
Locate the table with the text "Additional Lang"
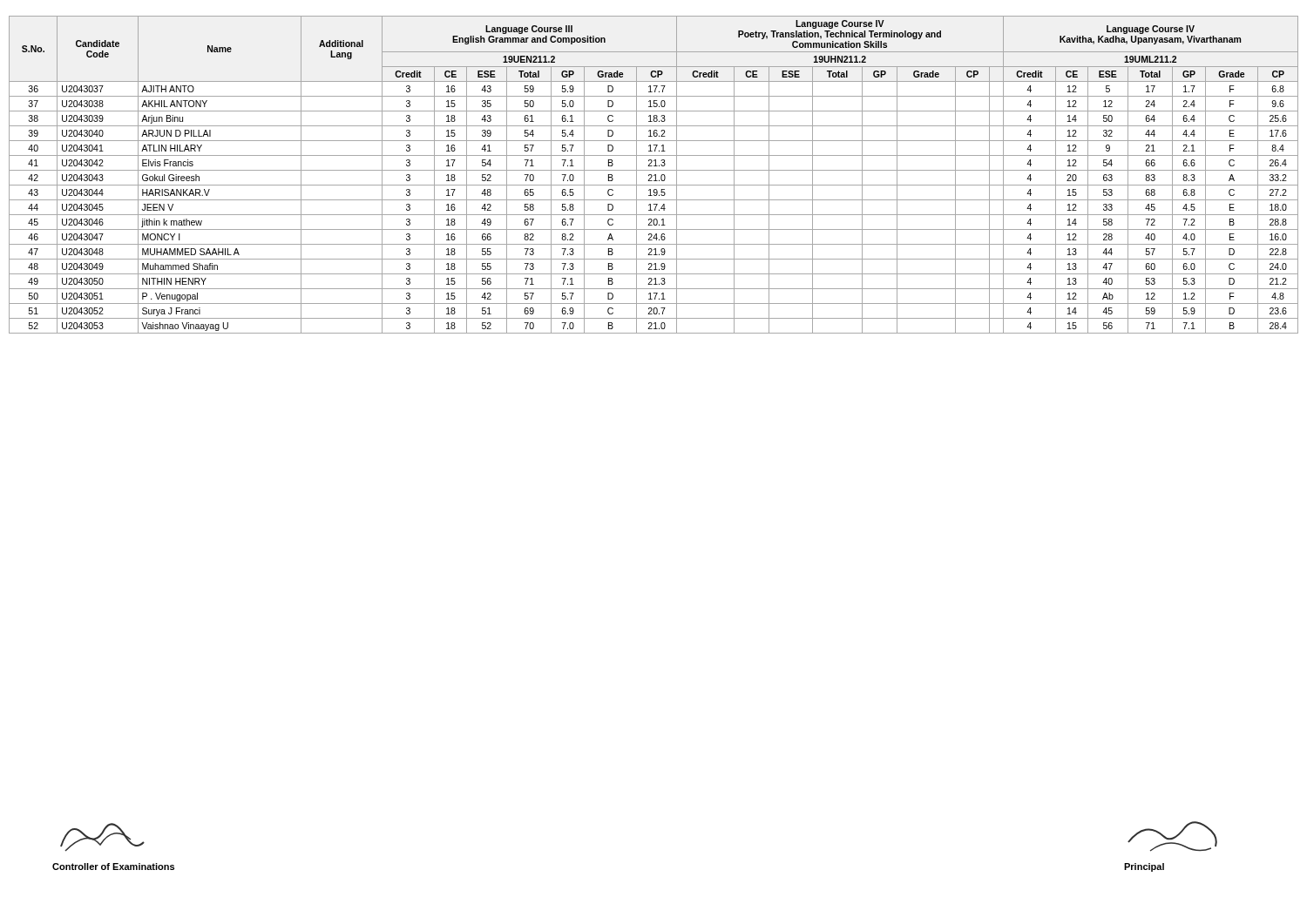click(x=654, y=175)
